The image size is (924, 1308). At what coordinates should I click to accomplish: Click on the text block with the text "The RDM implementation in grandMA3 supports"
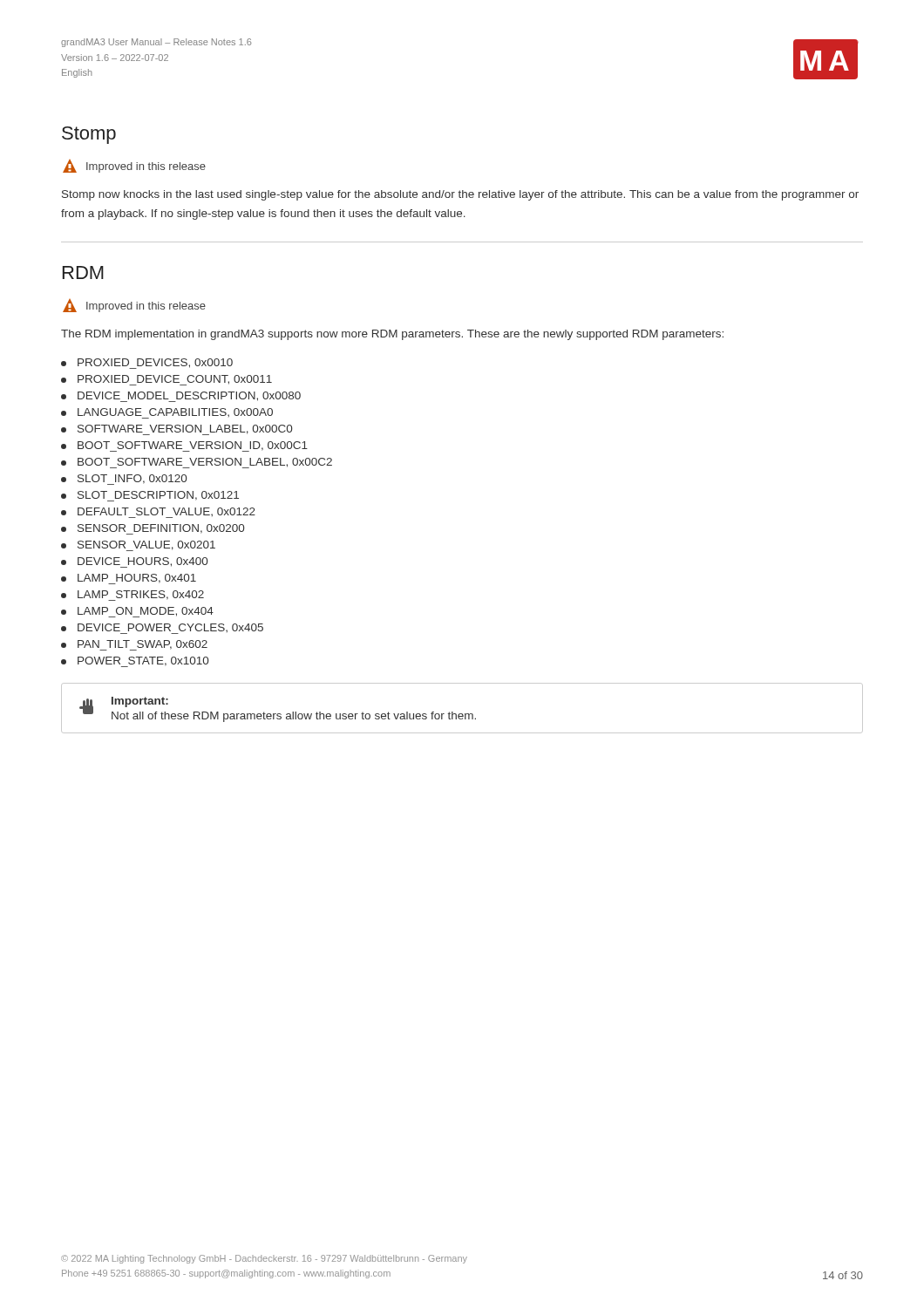pos(393,334)
